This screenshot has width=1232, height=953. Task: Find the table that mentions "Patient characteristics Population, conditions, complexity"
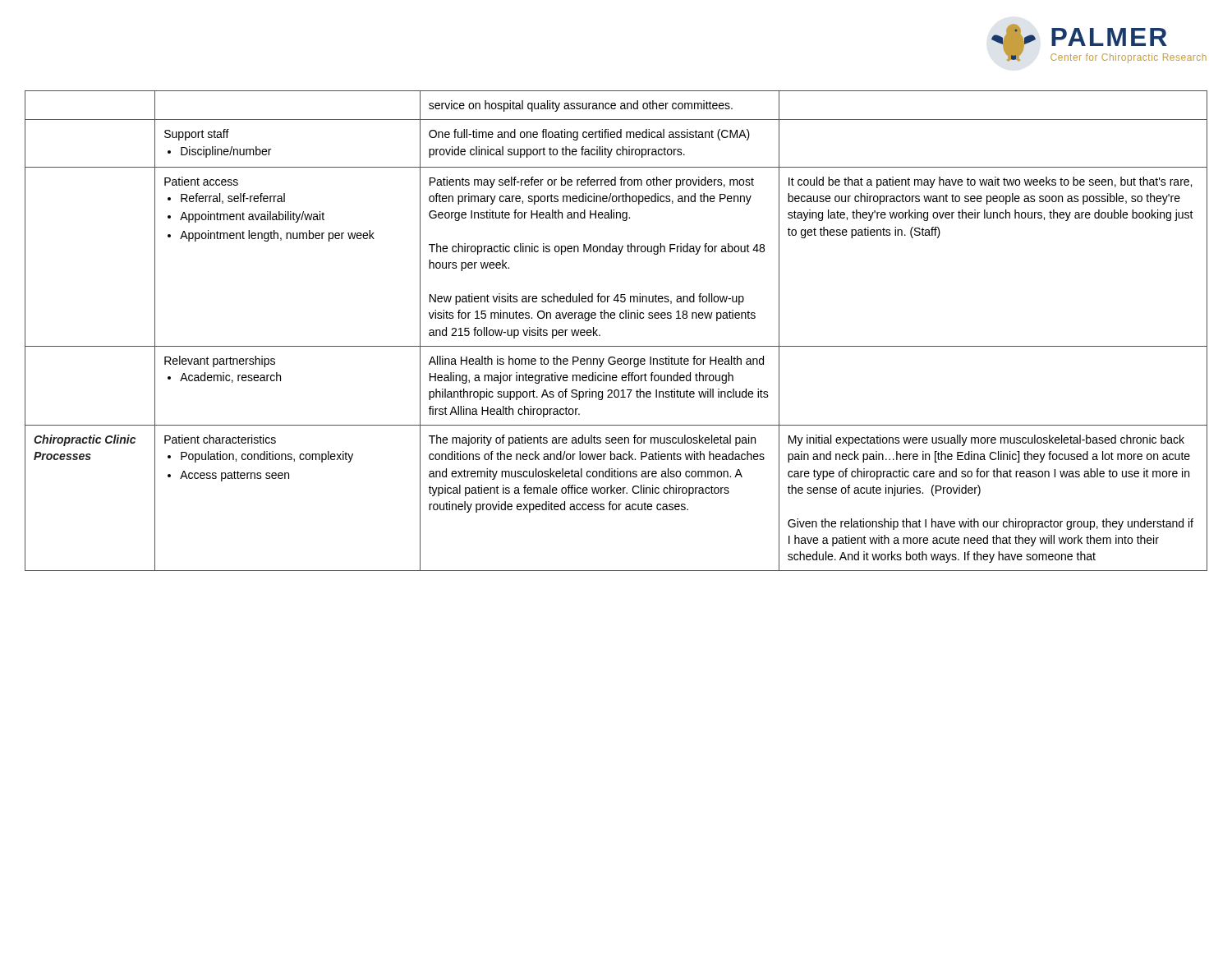616,331
